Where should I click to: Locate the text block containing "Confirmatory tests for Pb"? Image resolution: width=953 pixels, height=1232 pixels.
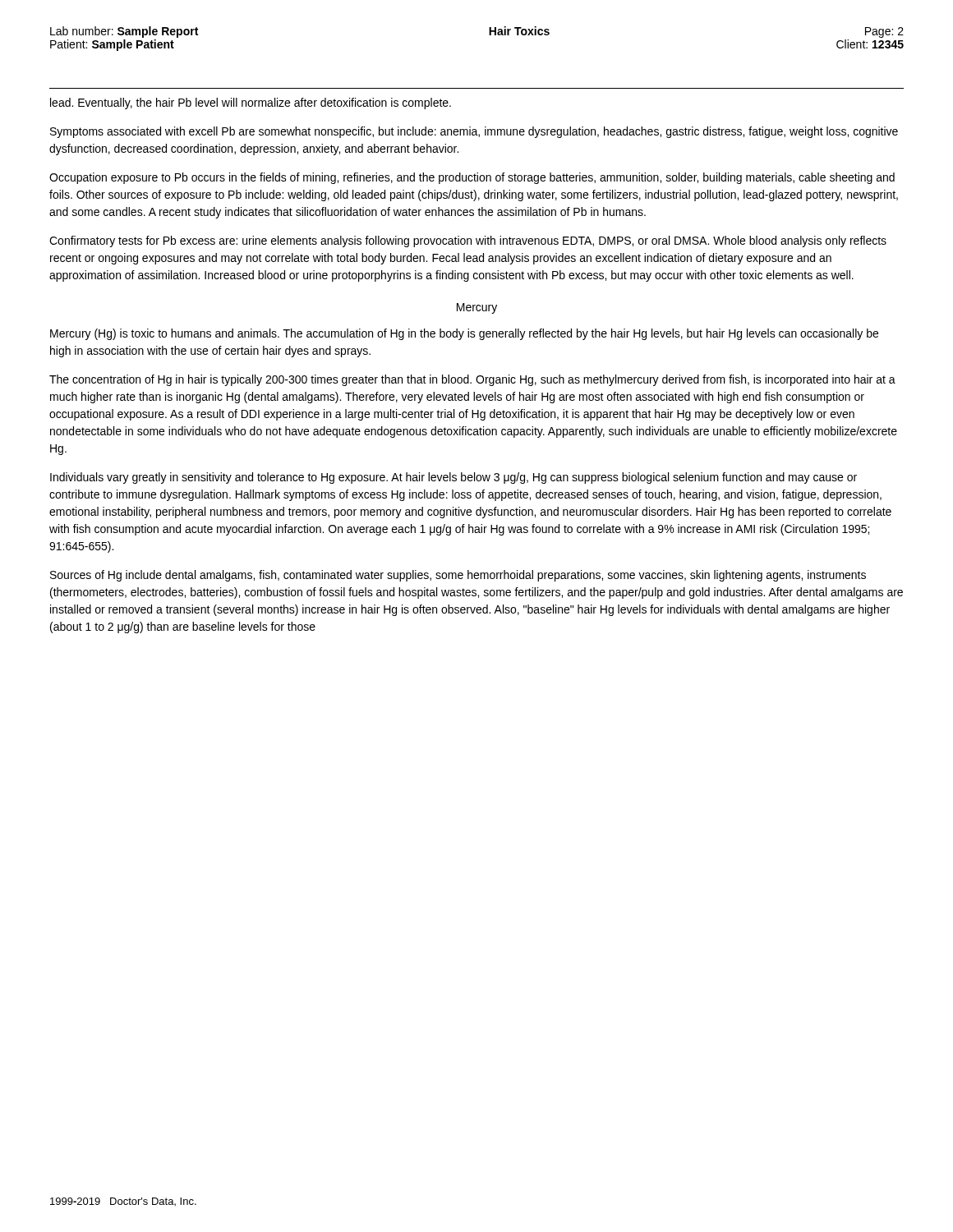pyautogui.click(x=468, y=258)
